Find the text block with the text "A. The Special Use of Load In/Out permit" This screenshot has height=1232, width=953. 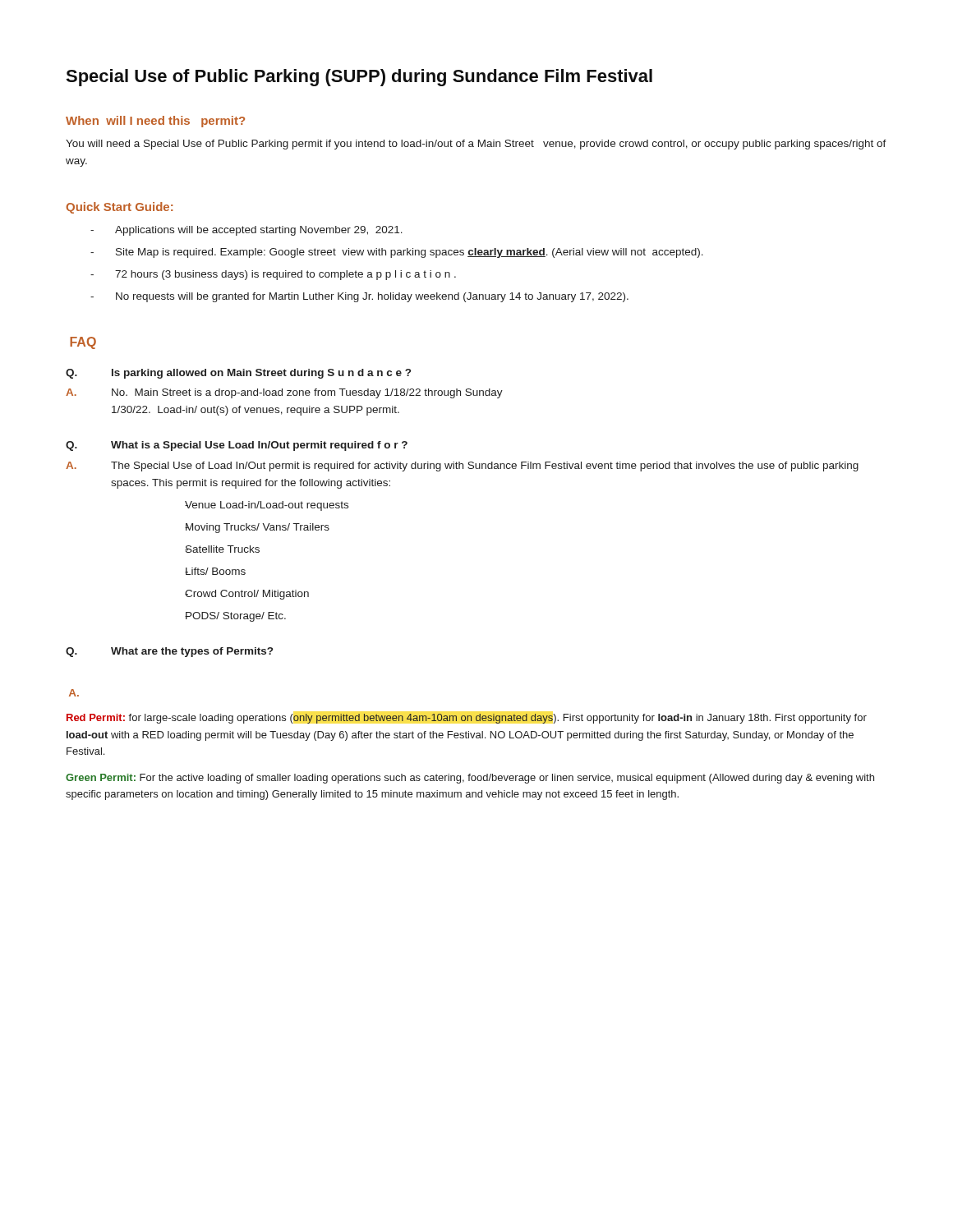(x=476, y=475)
